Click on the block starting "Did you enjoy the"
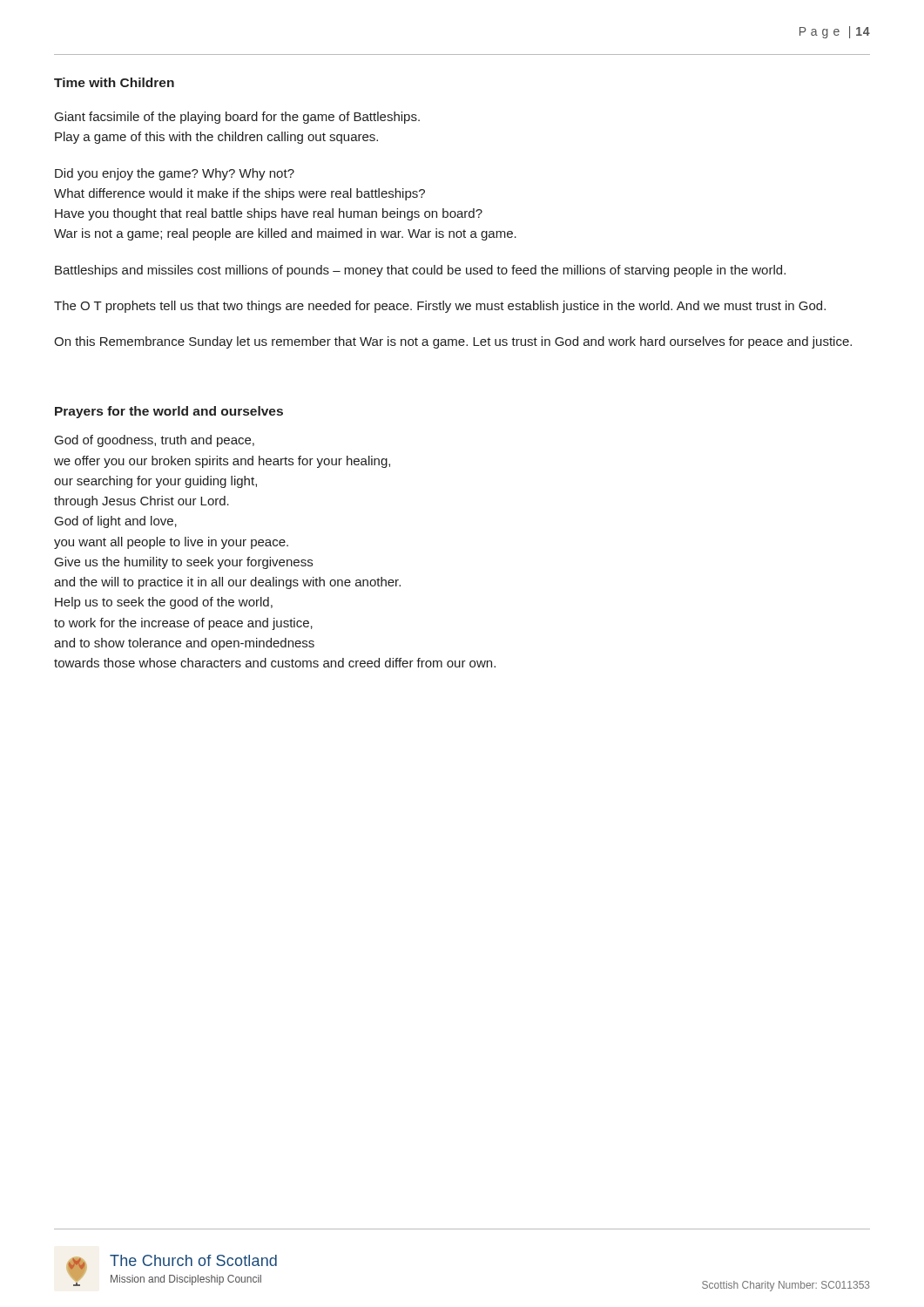Viewport: 924px width, 1307px height. 174,173
